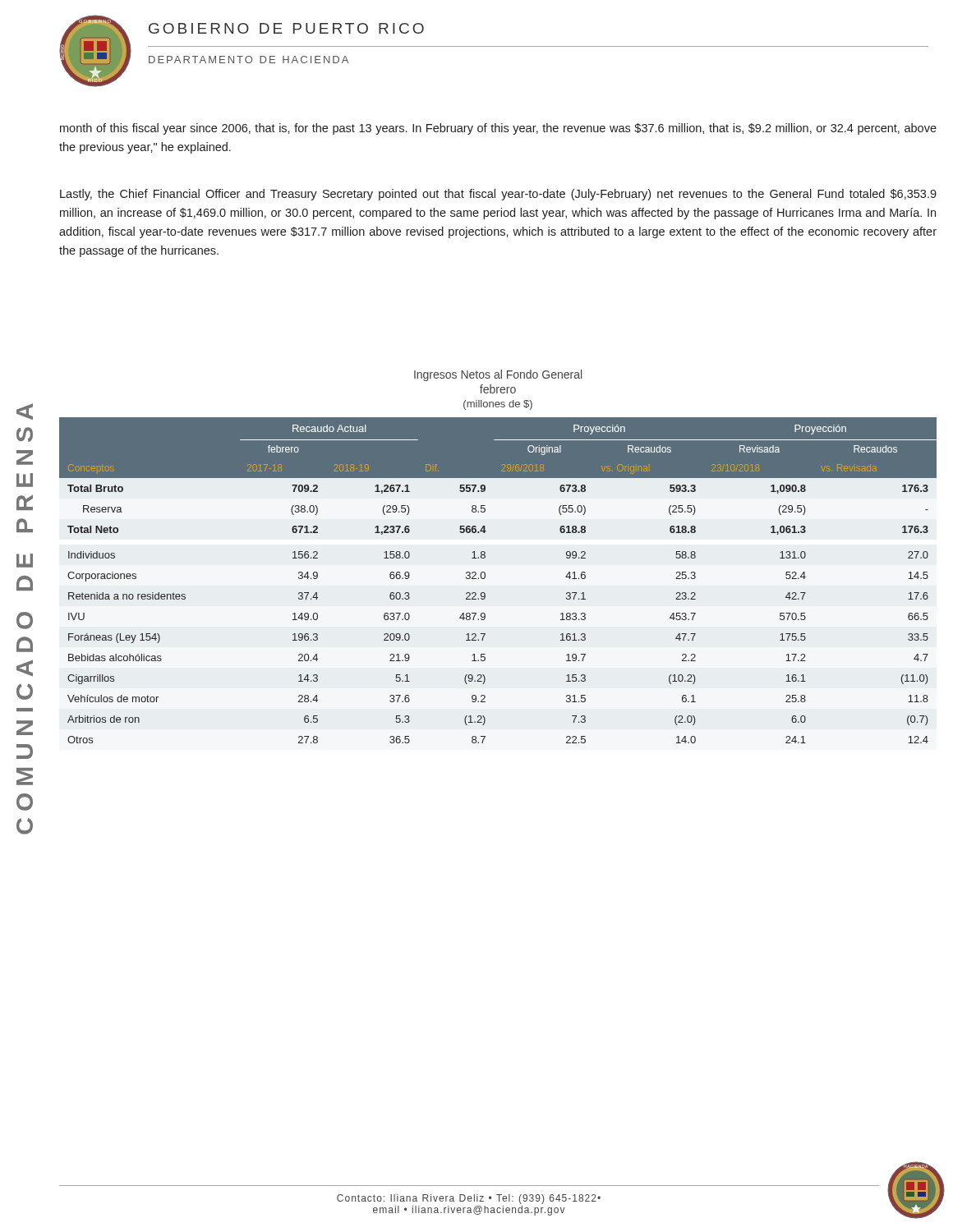Find the block on this page that starts "Lastly, the Chief Financial Officer and Treasury"
The image size is (953, 1232).
coord(498,222)
